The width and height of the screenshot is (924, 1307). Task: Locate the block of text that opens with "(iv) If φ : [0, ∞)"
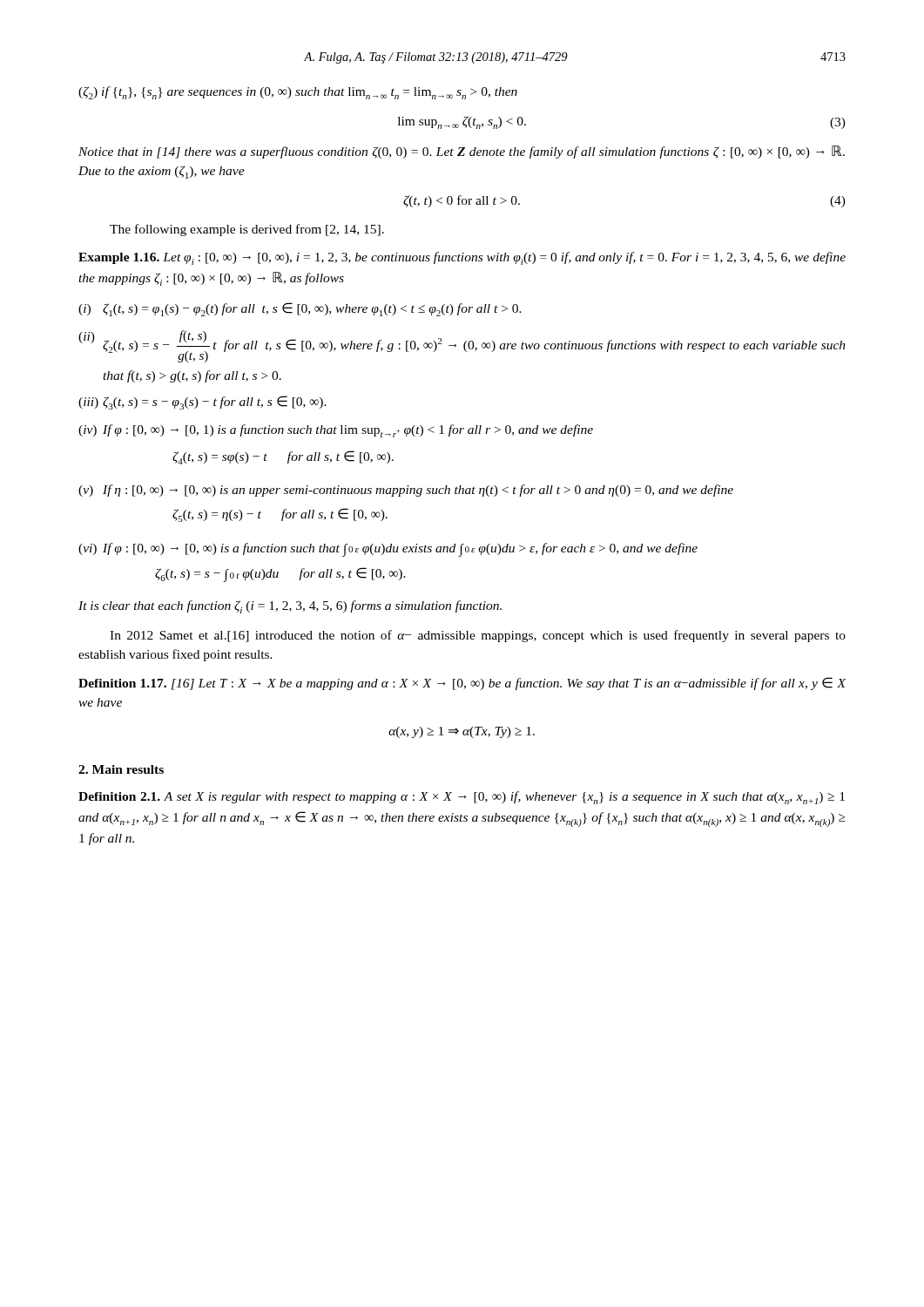[x=336, y=431]
